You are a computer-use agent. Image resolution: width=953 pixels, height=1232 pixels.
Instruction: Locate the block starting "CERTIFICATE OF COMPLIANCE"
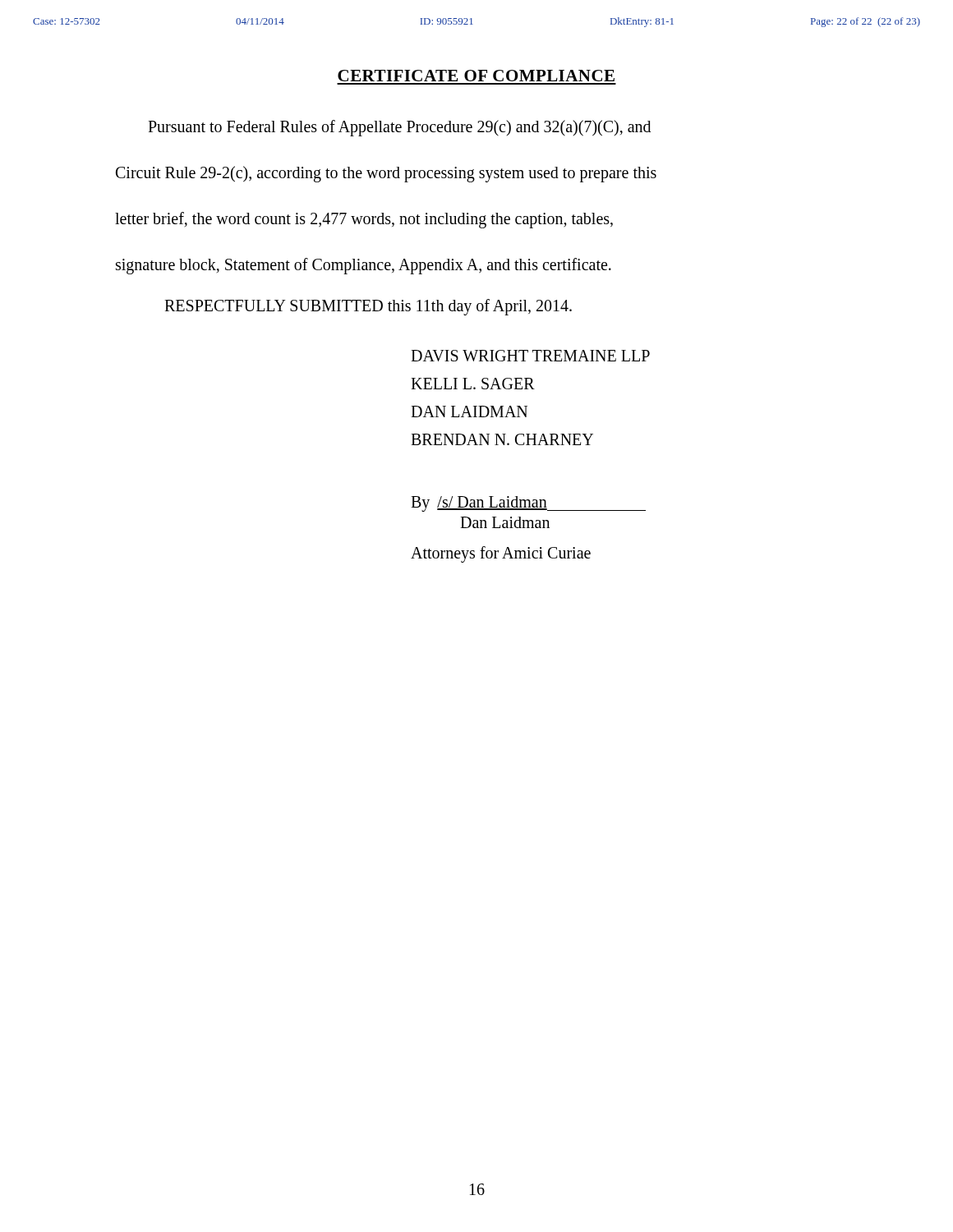tap(476, 76)
